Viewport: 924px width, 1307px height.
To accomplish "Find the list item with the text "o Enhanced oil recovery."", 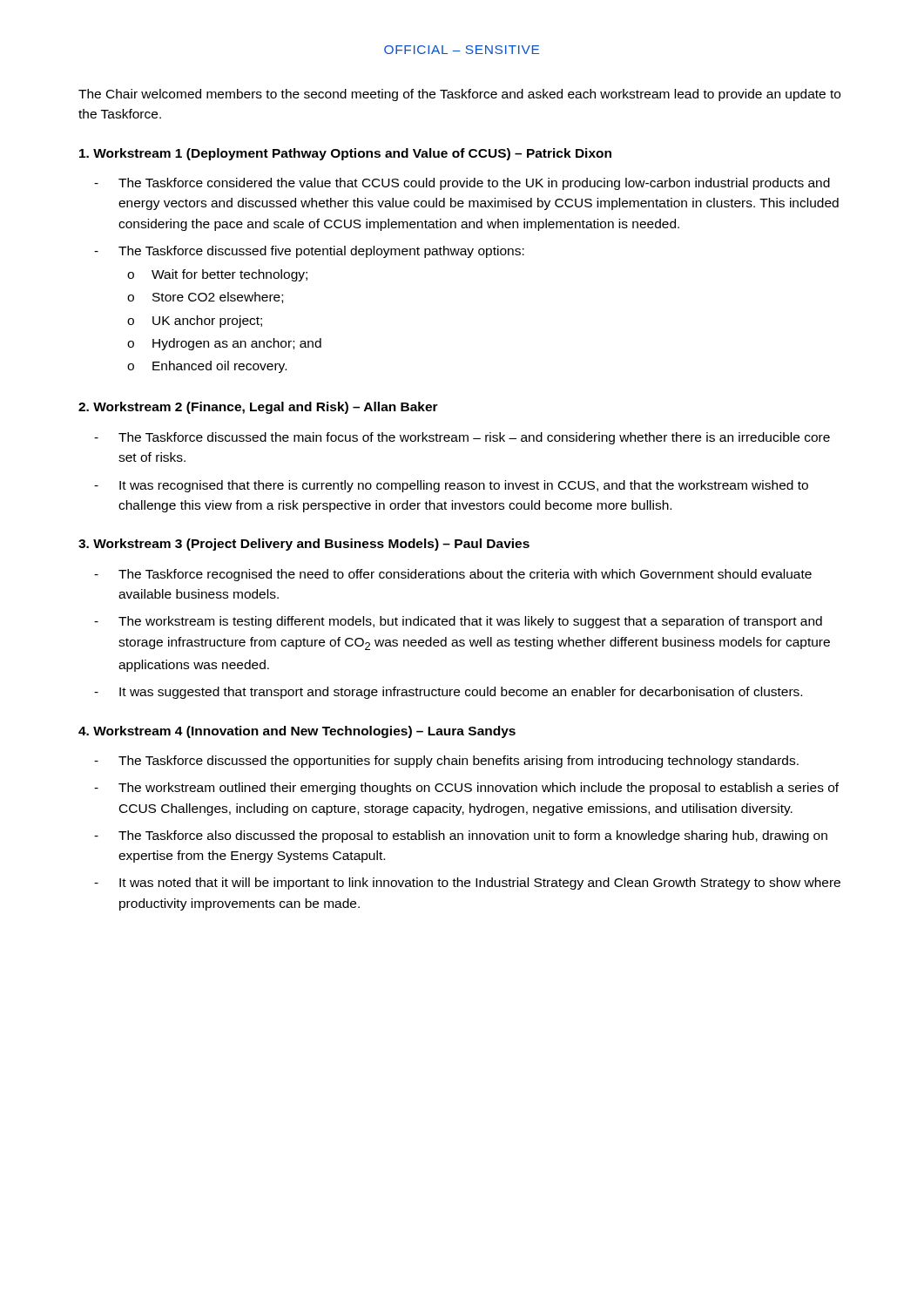I will (x=207, y=367).
